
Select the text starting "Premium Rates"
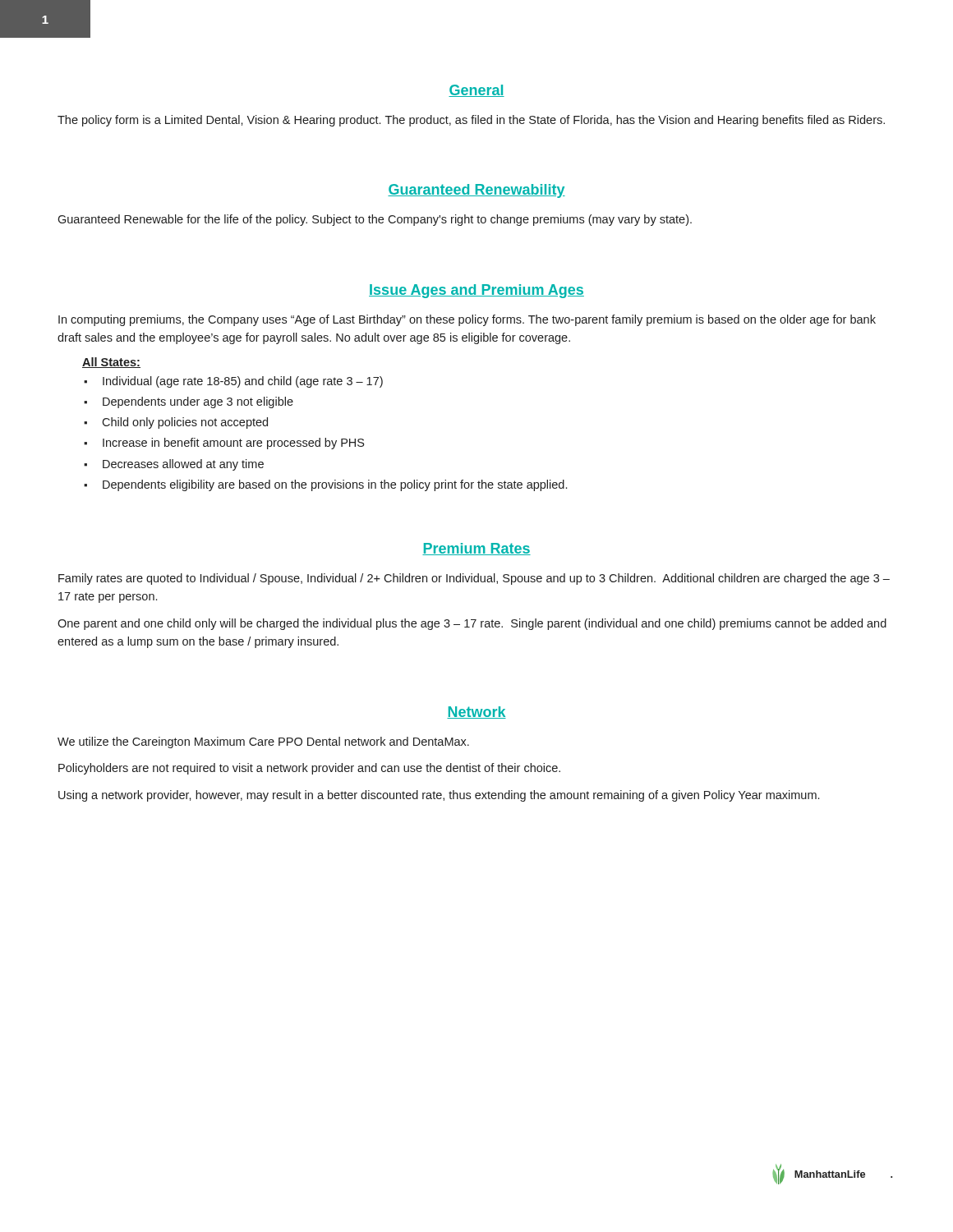(x=476, y=549)
